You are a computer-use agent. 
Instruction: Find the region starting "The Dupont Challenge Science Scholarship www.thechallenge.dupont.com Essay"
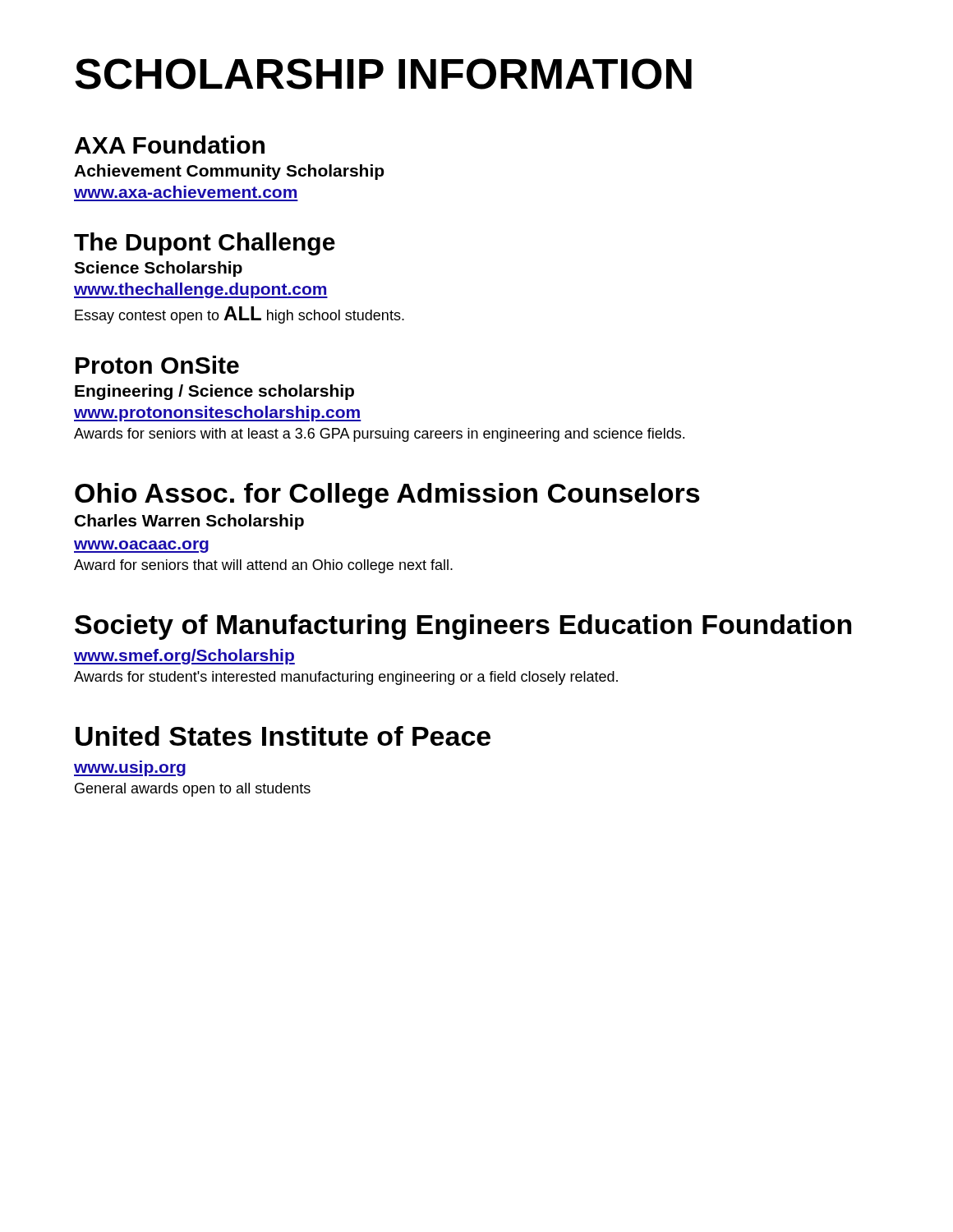205,244
